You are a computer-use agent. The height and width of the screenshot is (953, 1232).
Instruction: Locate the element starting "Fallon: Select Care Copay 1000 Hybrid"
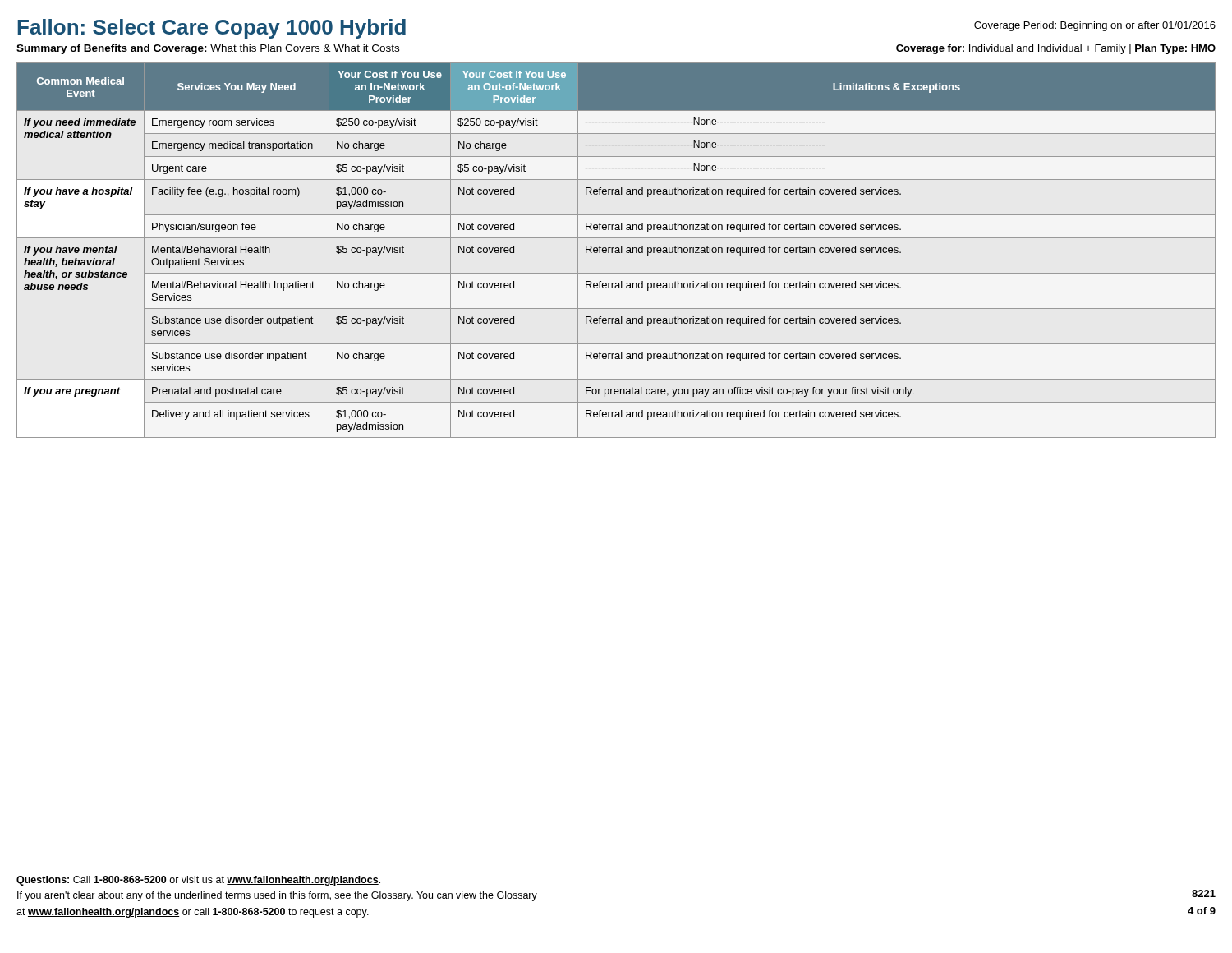click(x=212, y=27)
